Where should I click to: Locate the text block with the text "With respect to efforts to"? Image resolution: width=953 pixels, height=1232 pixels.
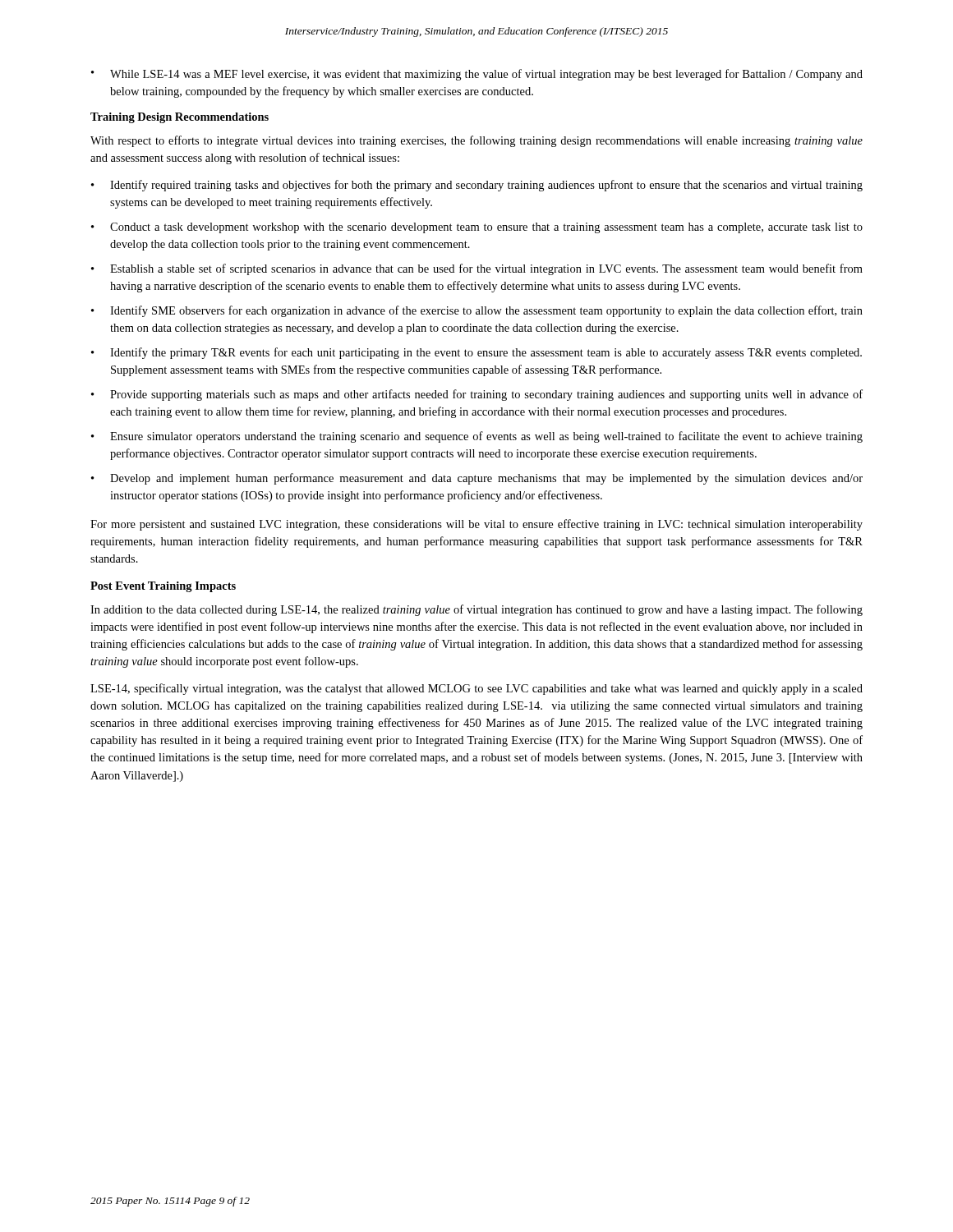coord(476,150)
